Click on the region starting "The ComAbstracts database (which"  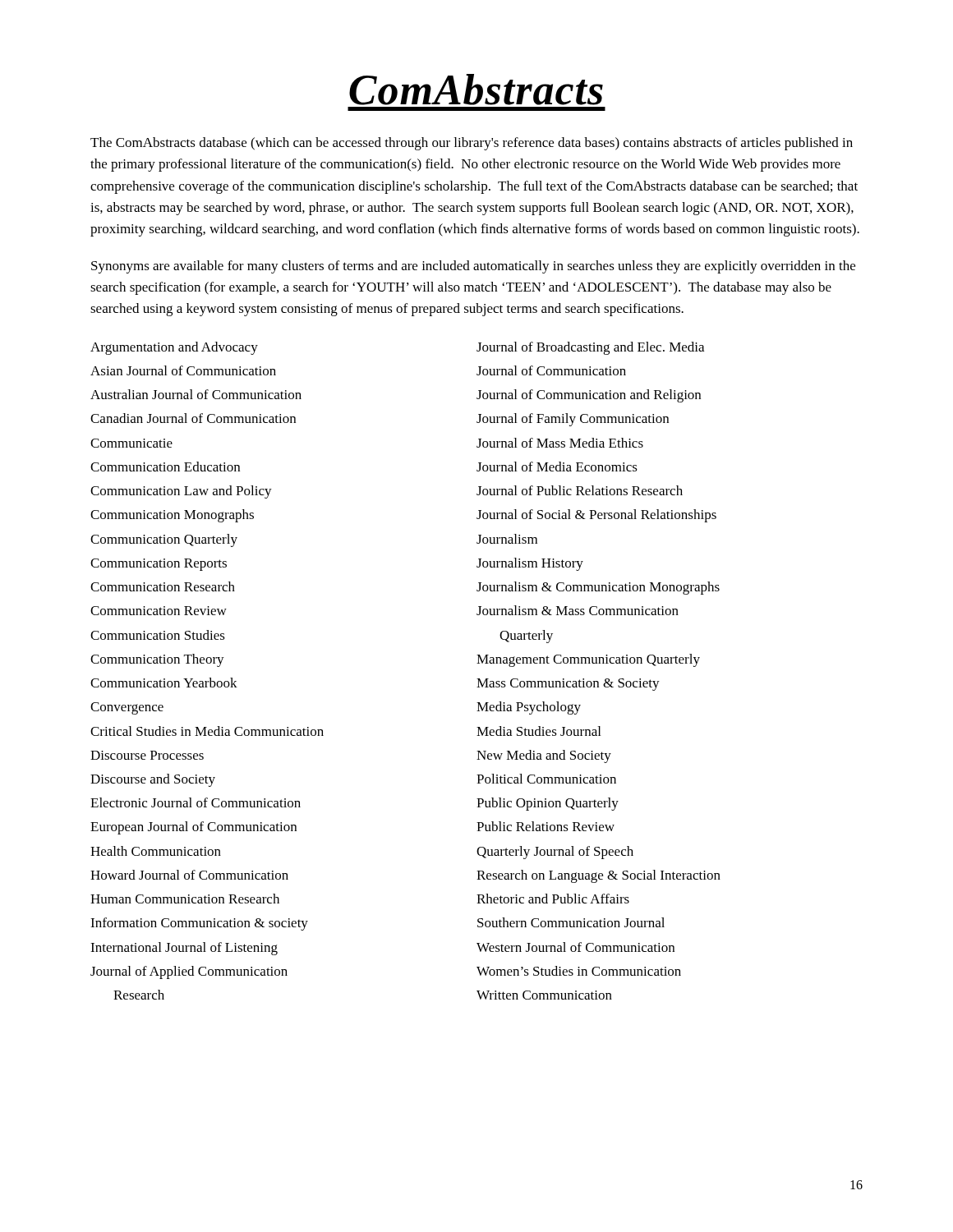[x=475, y=186]
